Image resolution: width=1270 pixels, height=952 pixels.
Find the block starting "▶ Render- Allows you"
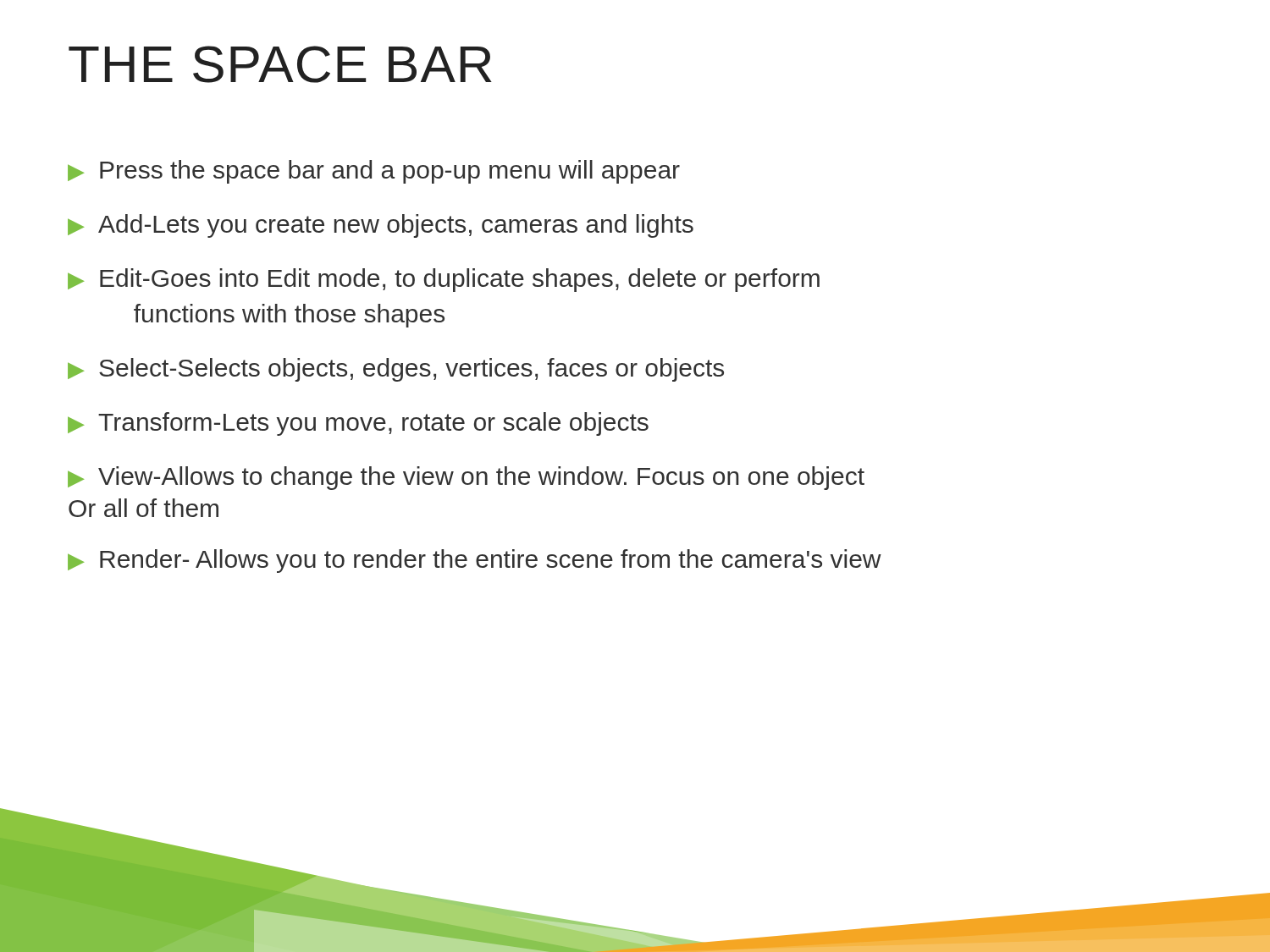pyautogui.click(x=474, y=559)
